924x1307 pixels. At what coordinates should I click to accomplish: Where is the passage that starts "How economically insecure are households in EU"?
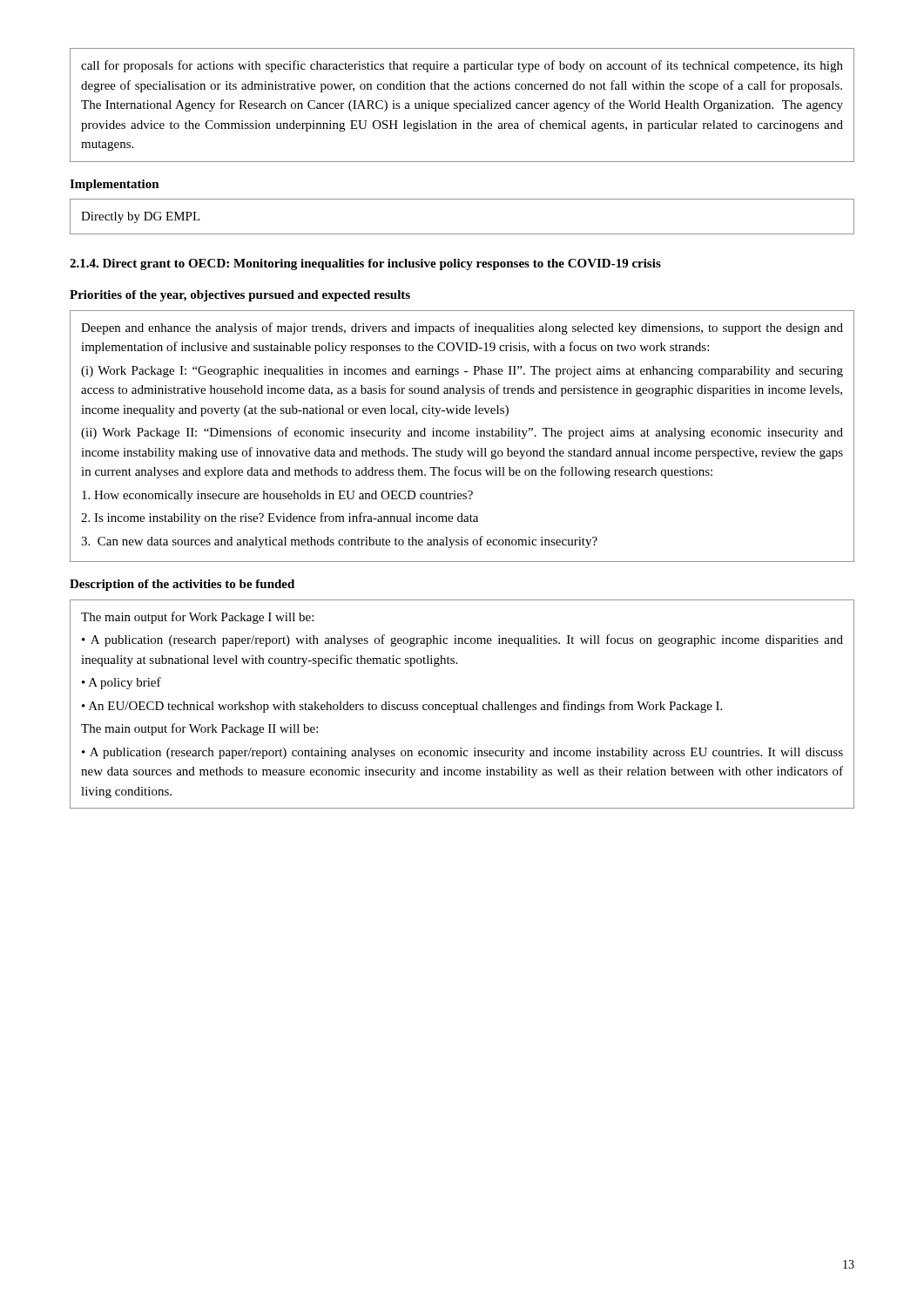pos(277,495)
